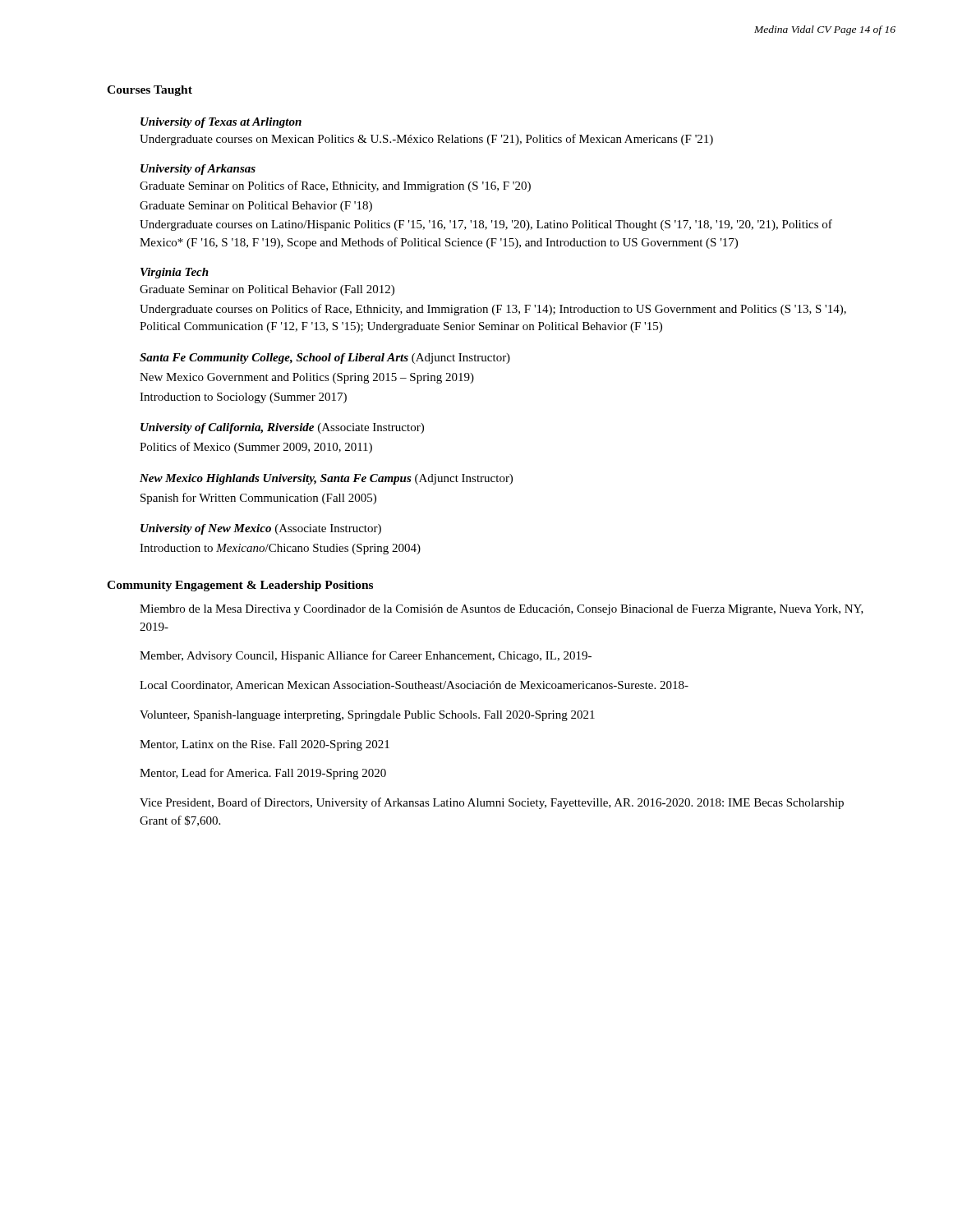Locate the text that reads "Mentor, Lead for America. Fall 2019-Spring 2020"

point(263,774)
